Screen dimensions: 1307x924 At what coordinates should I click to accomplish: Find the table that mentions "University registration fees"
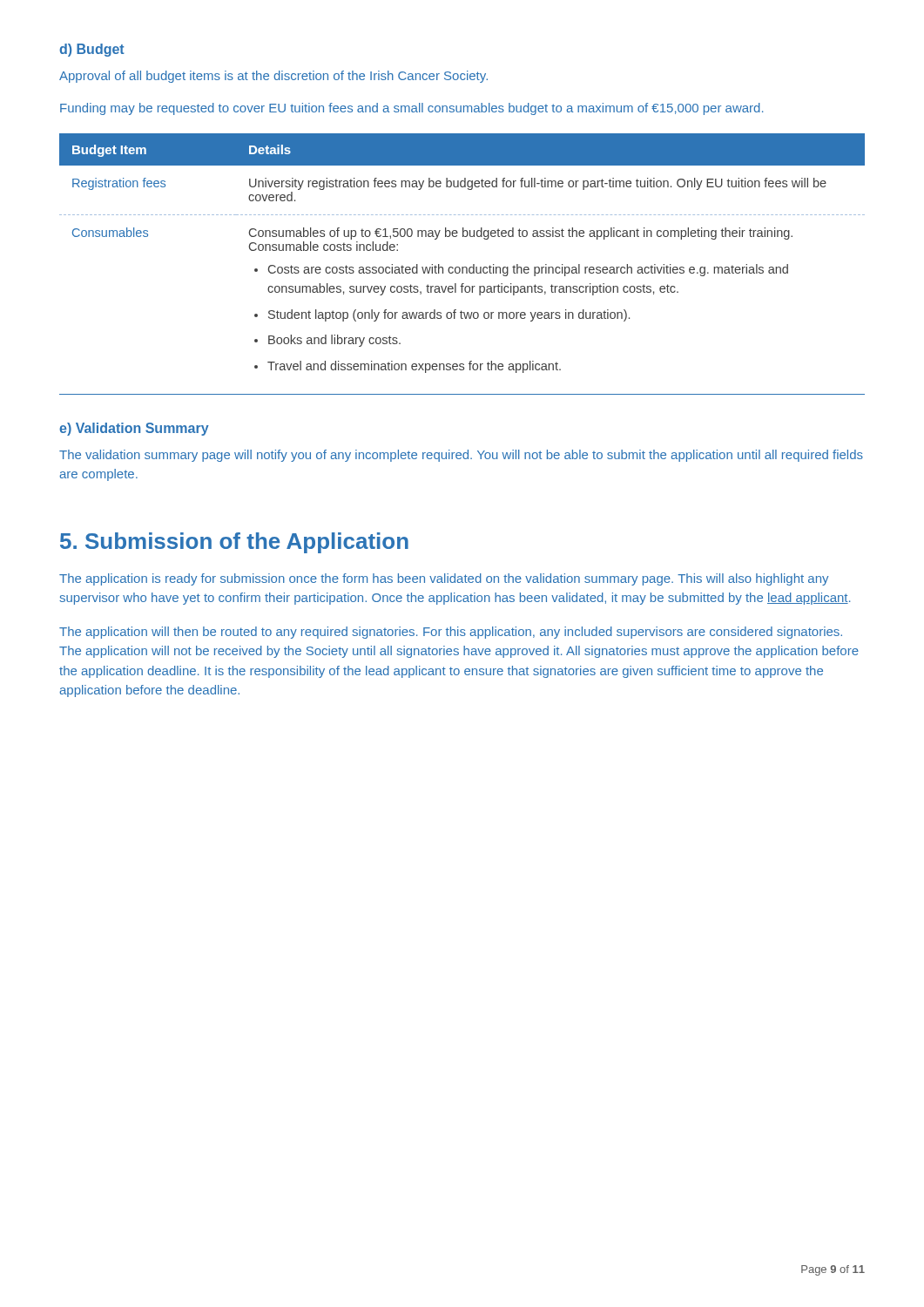click(x=462, y=264)
